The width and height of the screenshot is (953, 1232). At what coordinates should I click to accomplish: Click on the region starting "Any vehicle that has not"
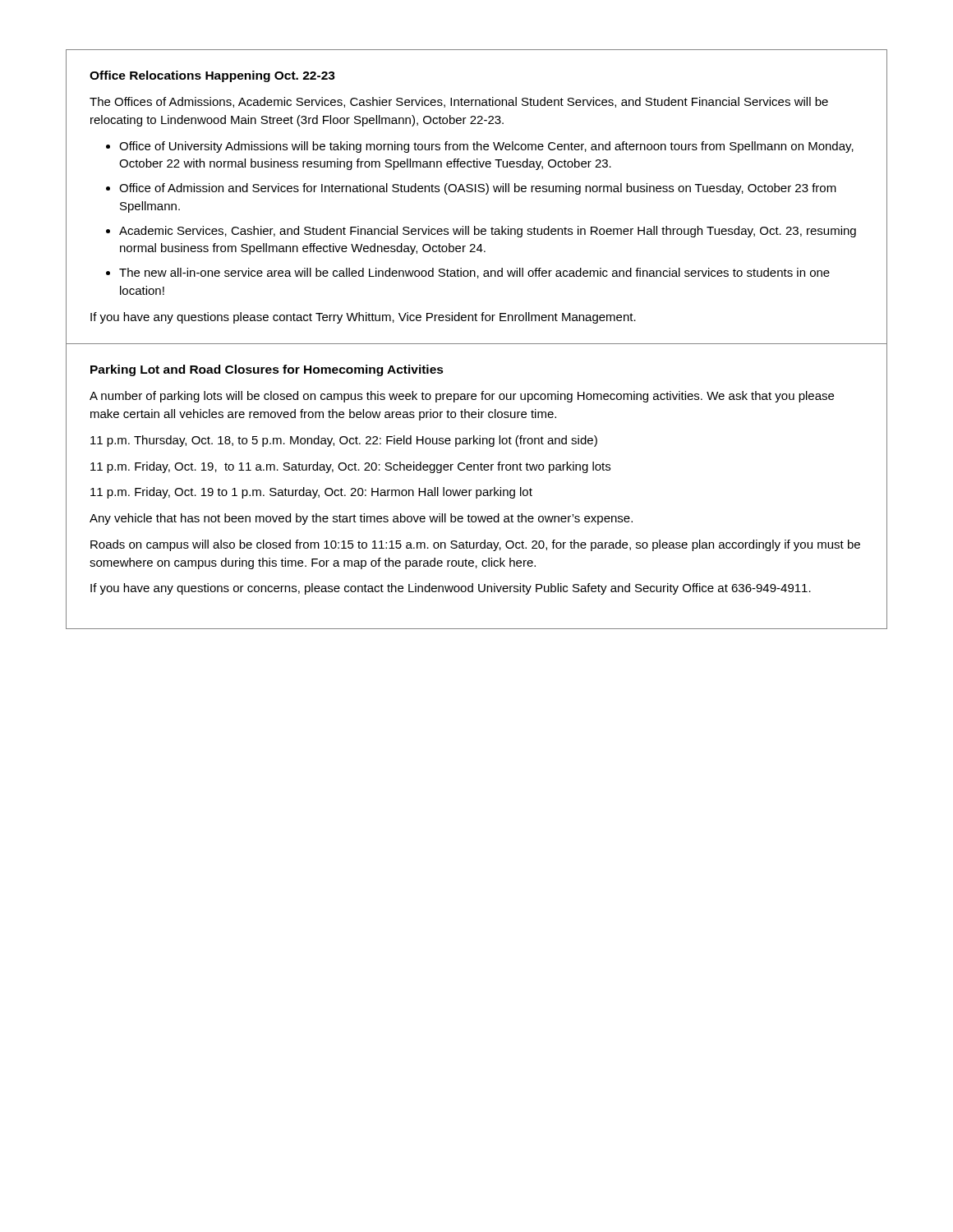(362, 518)
